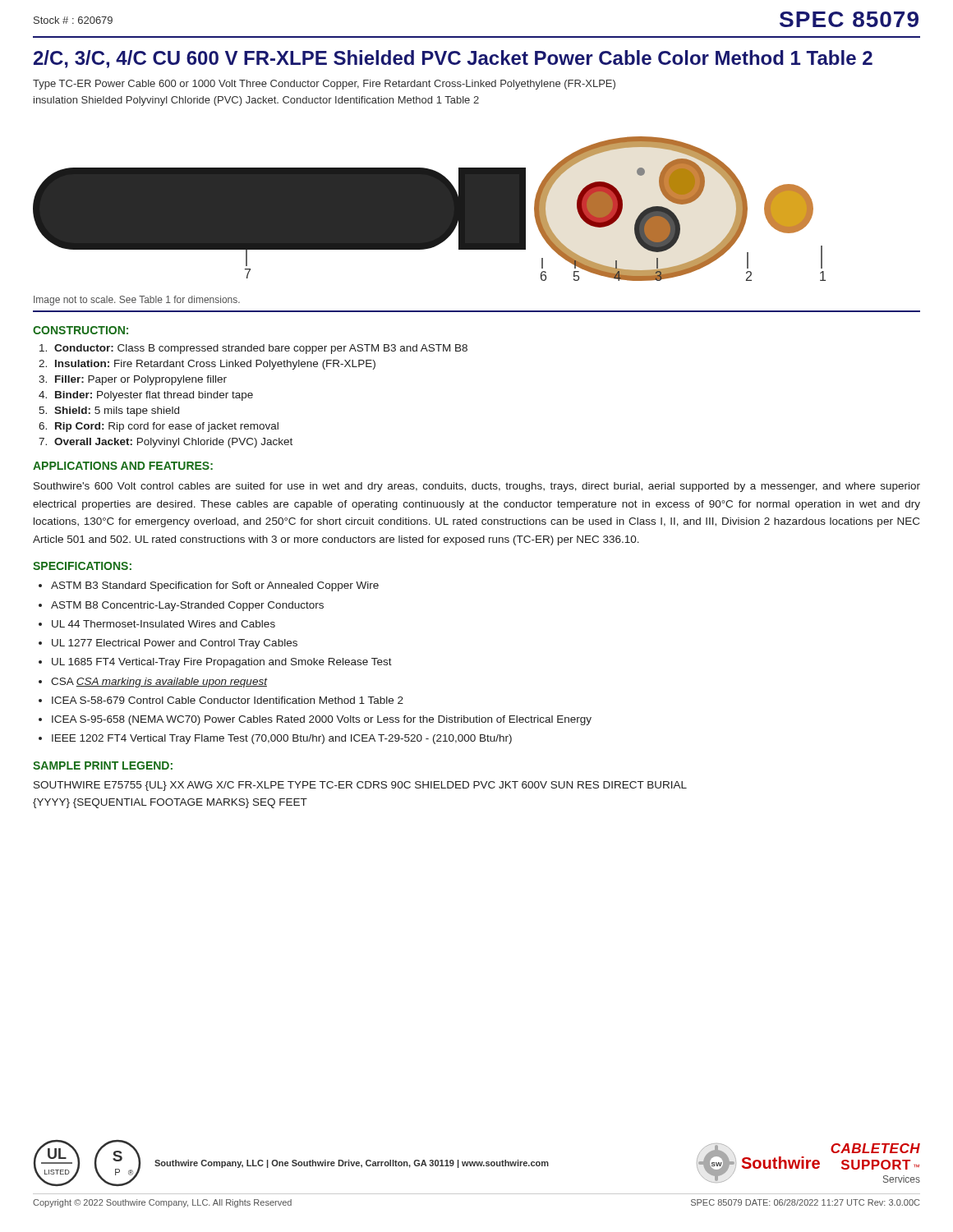Locate the block starting "Binder: Polyester flat thread binder tape"
Image resolution: width=953 pixels, height=1232 pixels.
point(154,395)
